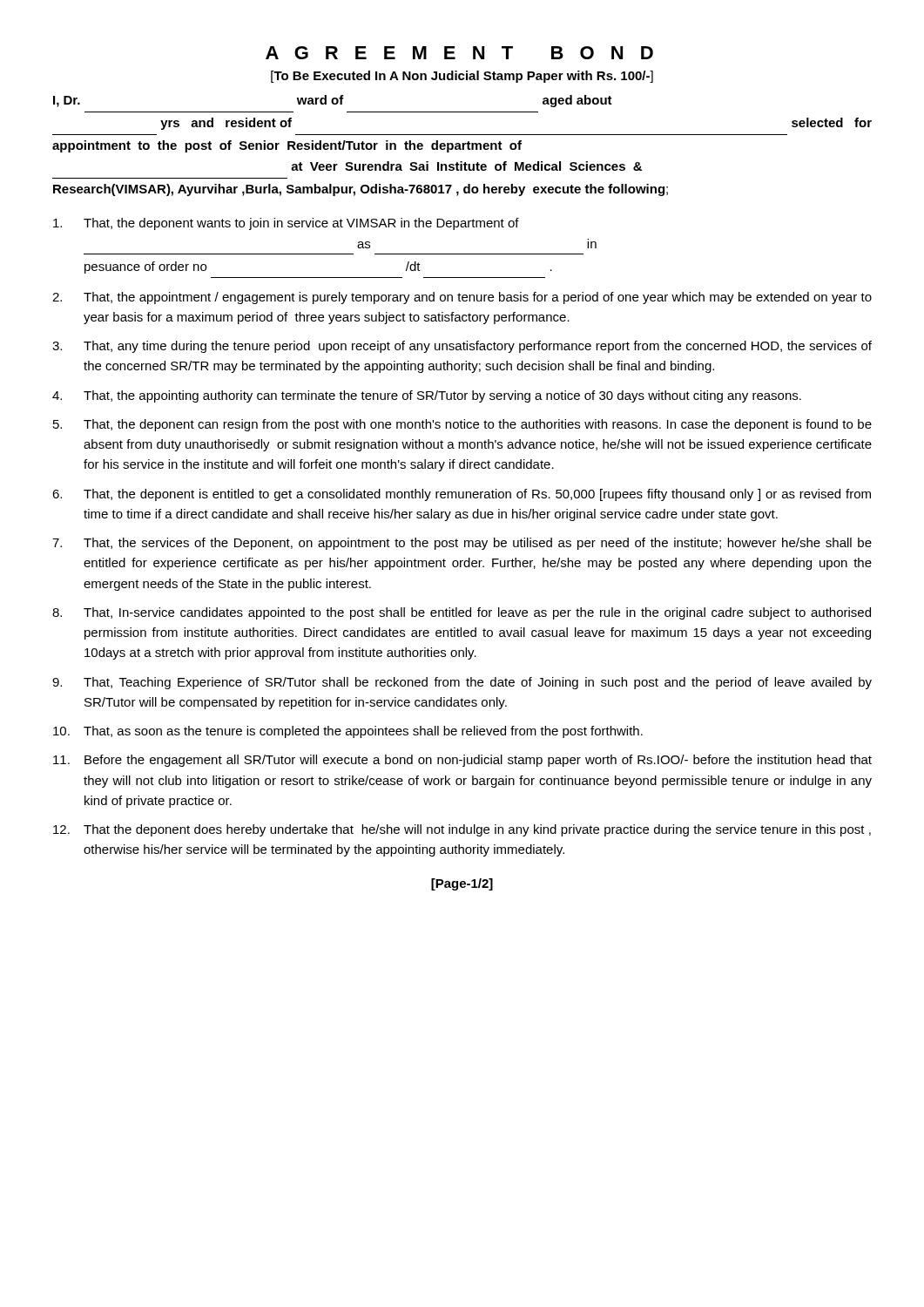The height and width of the screenshot is (1307, 924).
Task: Click on the text block that says "[To Be Executed In A Non Judicial"
Action: 462,75
